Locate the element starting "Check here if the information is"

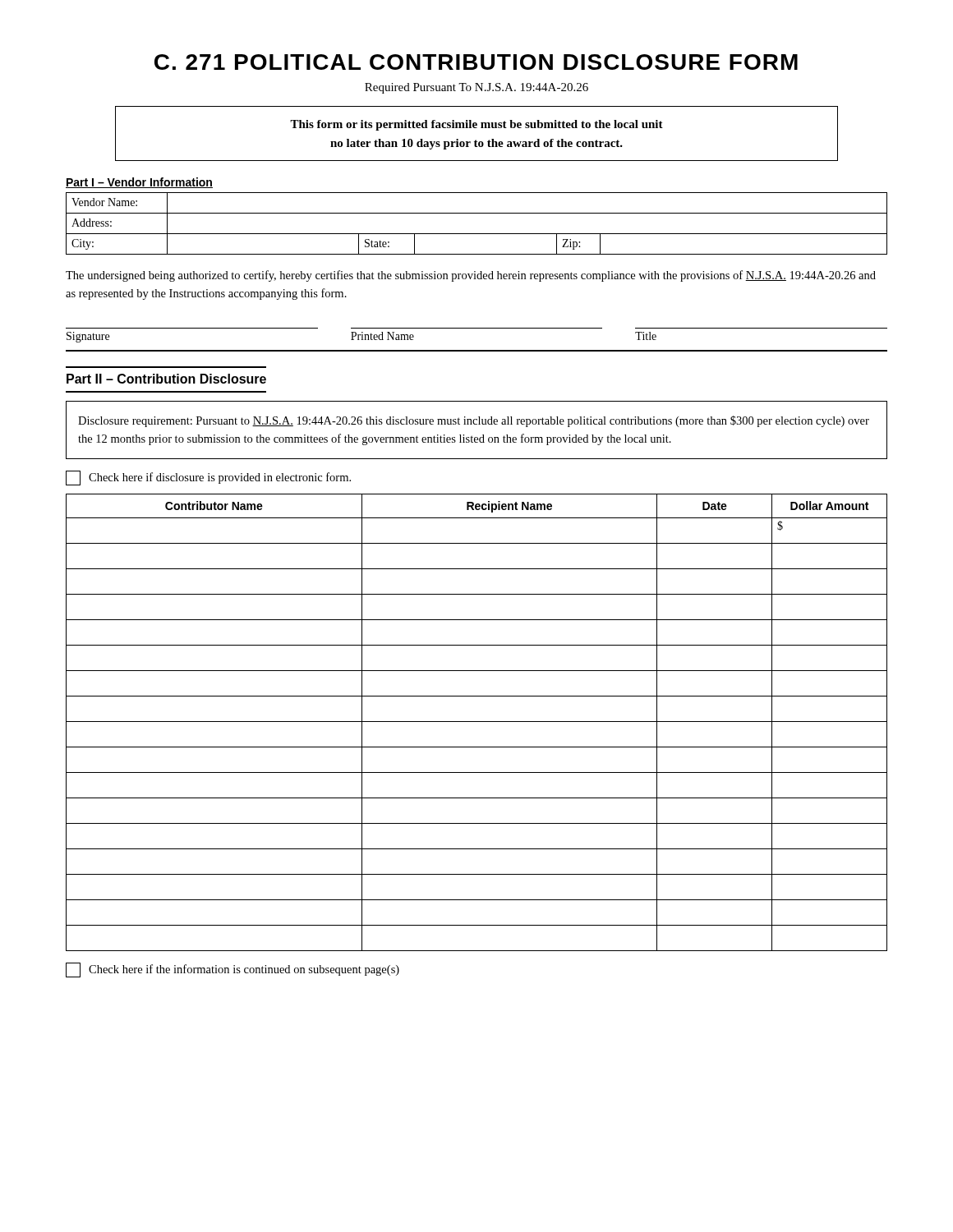click(233, 970)
